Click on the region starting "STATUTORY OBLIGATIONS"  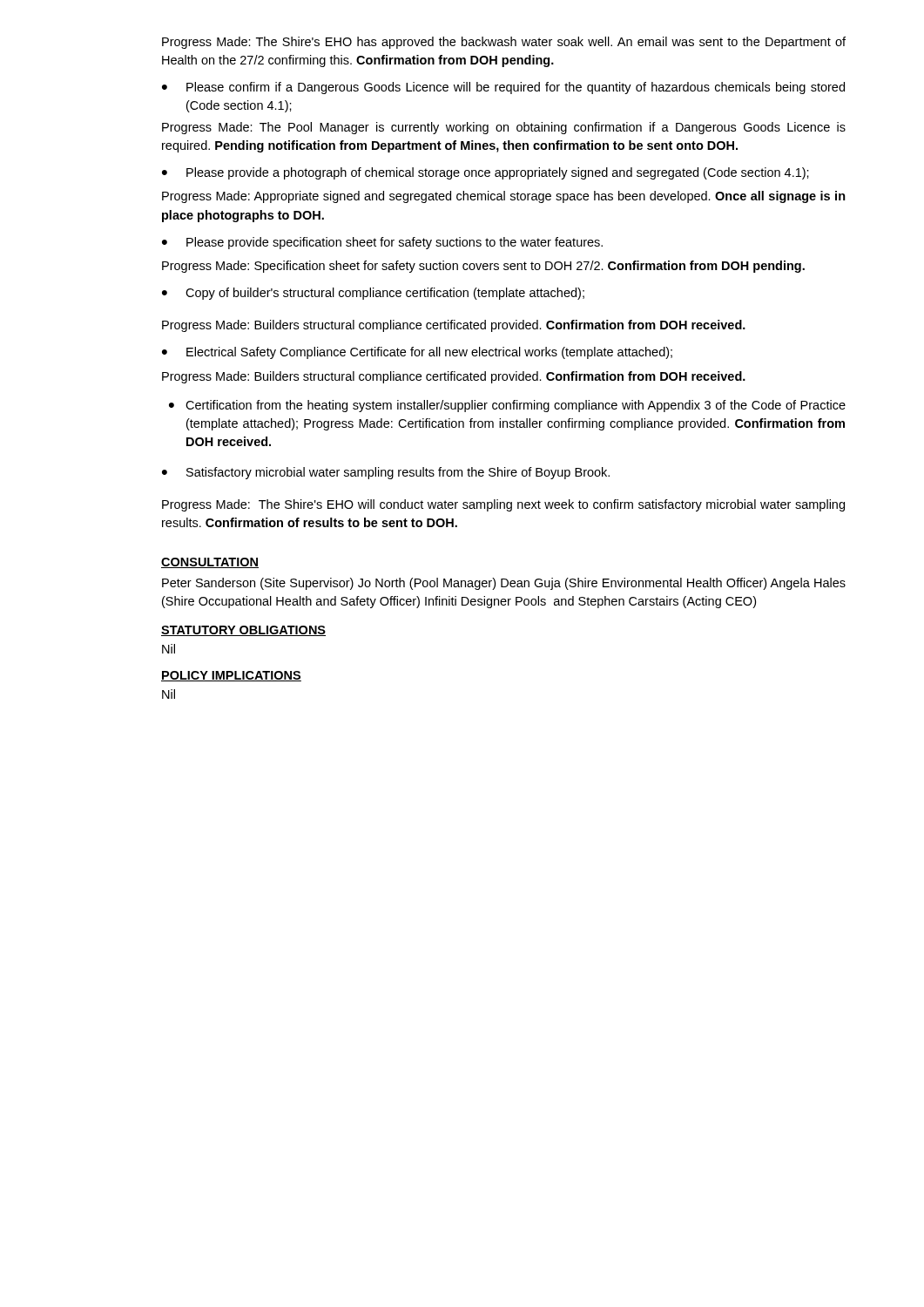pyautogui.click(x=243, y=630)
